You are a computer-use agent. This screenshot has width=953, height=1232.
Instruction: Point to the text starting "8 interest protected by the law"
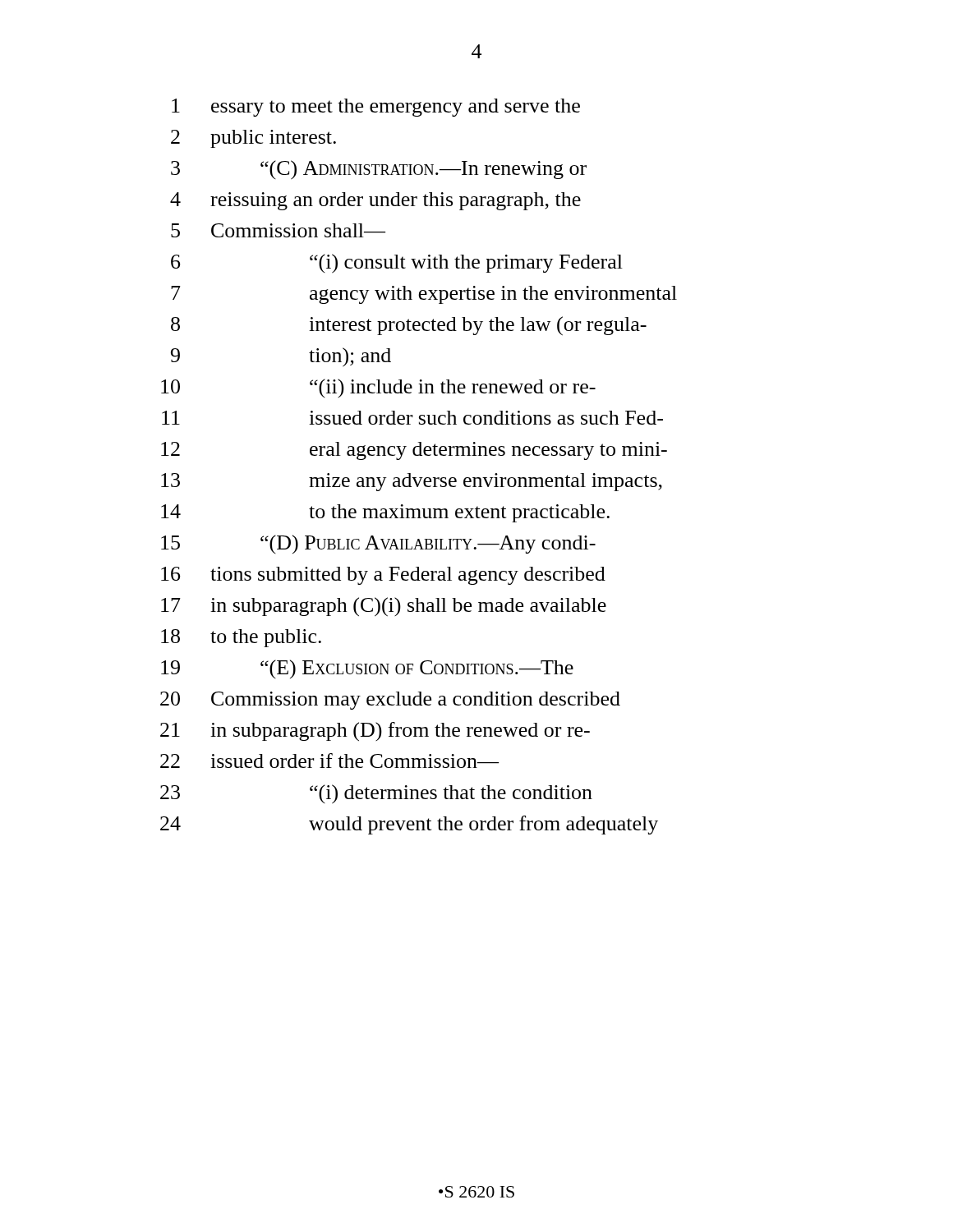tap(501, 324)
